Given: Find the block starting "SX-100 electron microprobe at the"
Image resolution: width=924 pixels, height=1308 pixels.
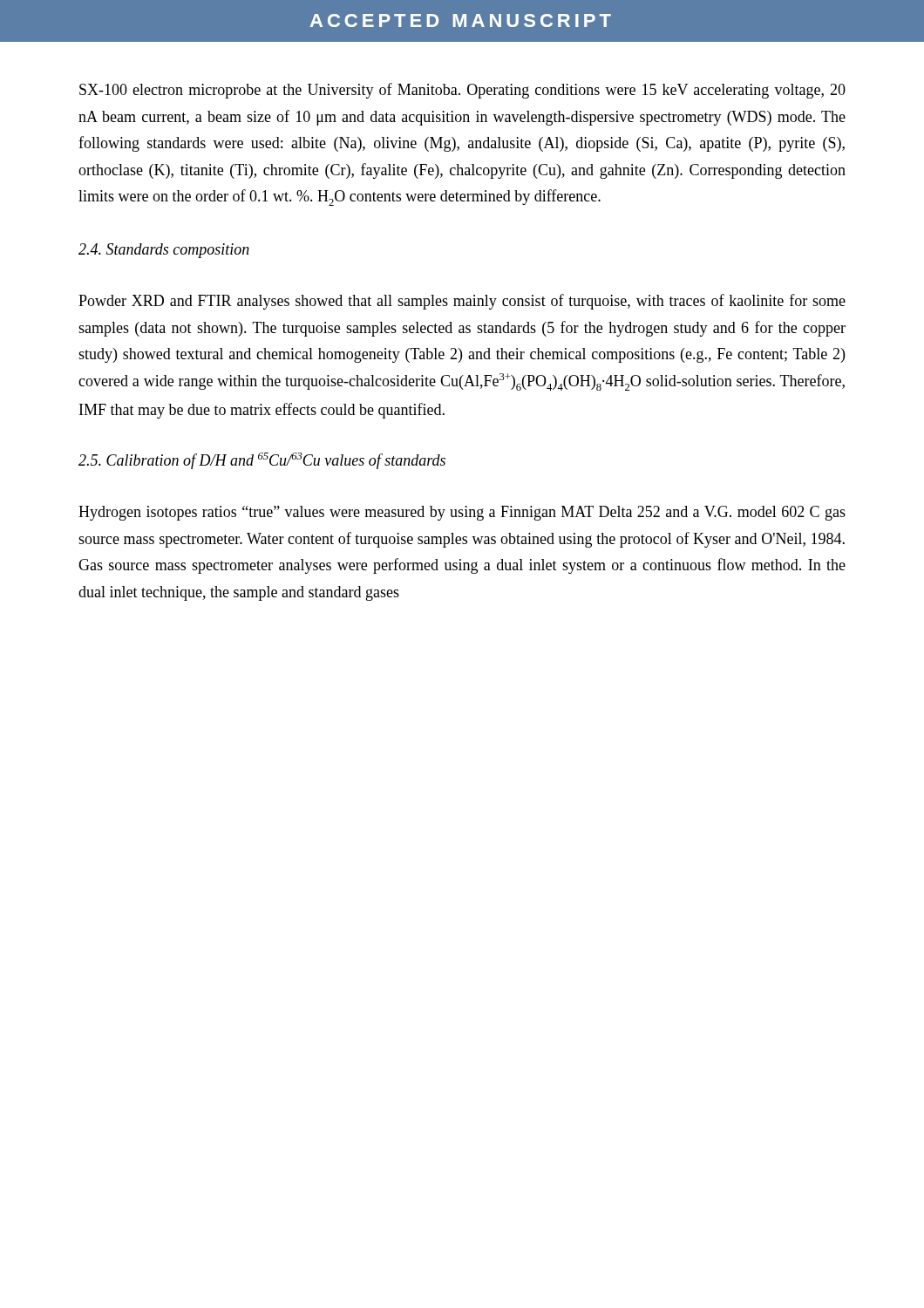Looking at the screenshot, I should point(462,145).
